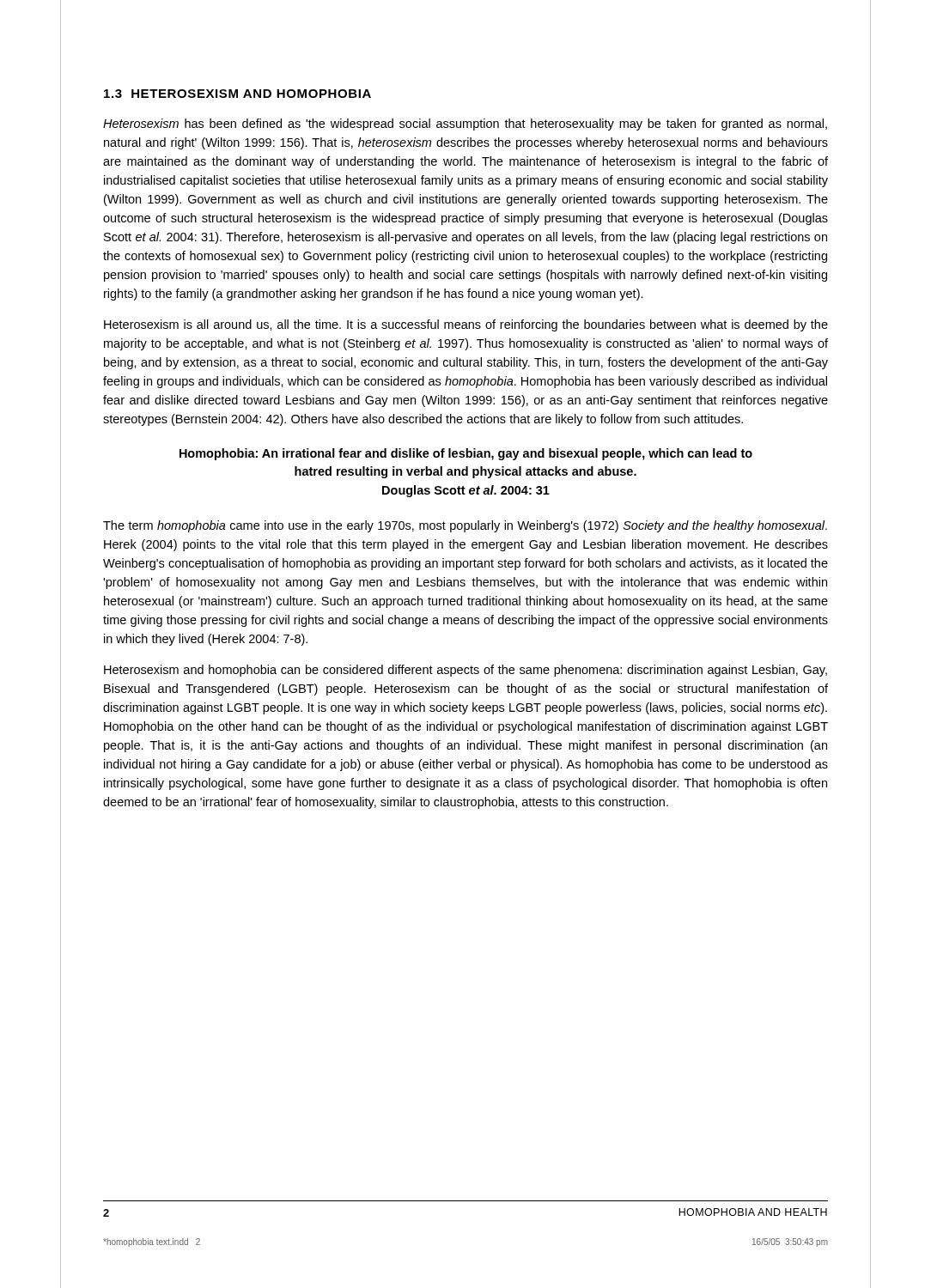Navigate to the block starting "Heterosexism and homophobia can"
The image size is (931, 1288).
[x=466, y=736]
